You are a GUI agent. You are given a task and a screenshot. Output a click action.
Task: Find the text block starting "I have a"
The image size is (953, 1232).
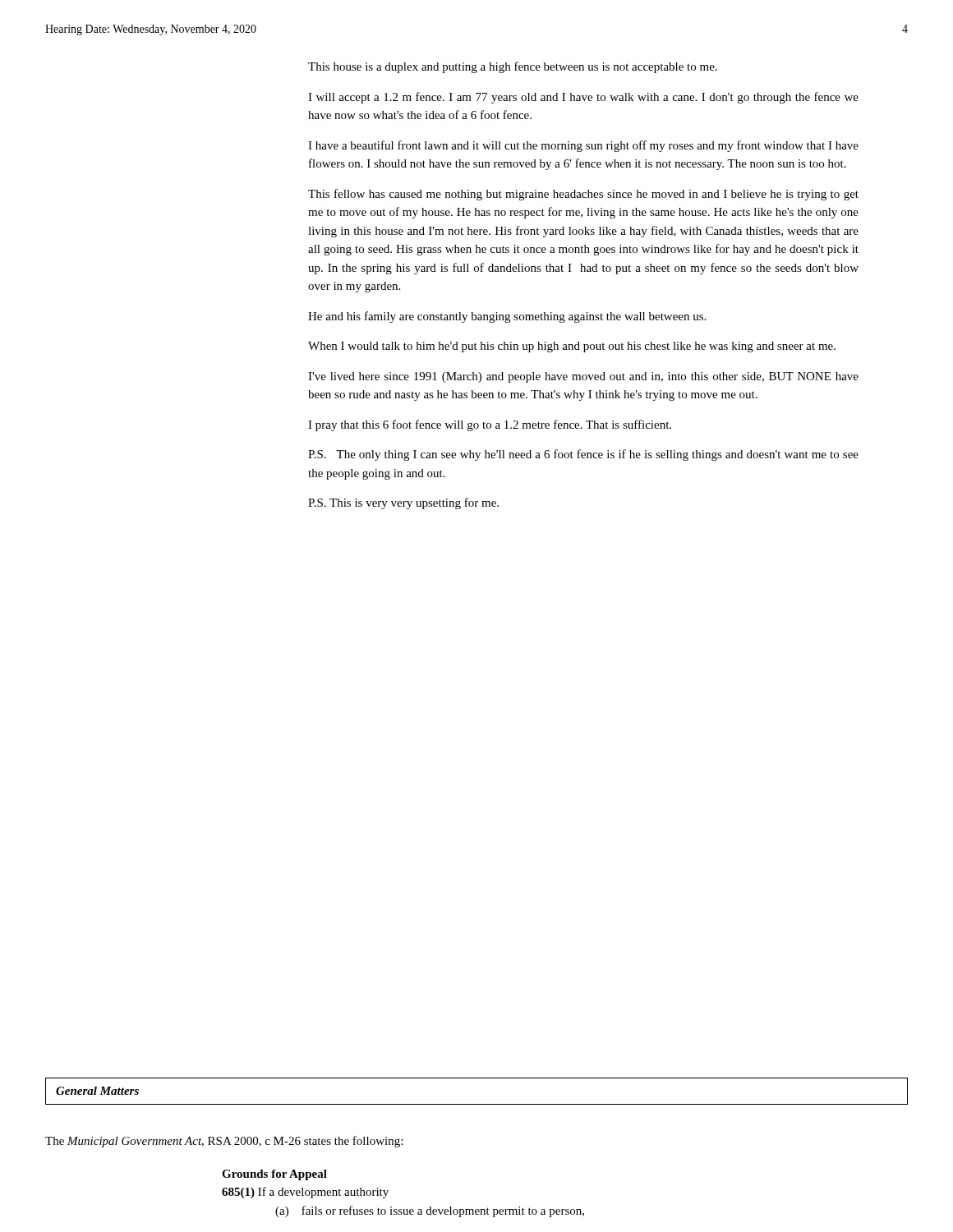(583, 154)
